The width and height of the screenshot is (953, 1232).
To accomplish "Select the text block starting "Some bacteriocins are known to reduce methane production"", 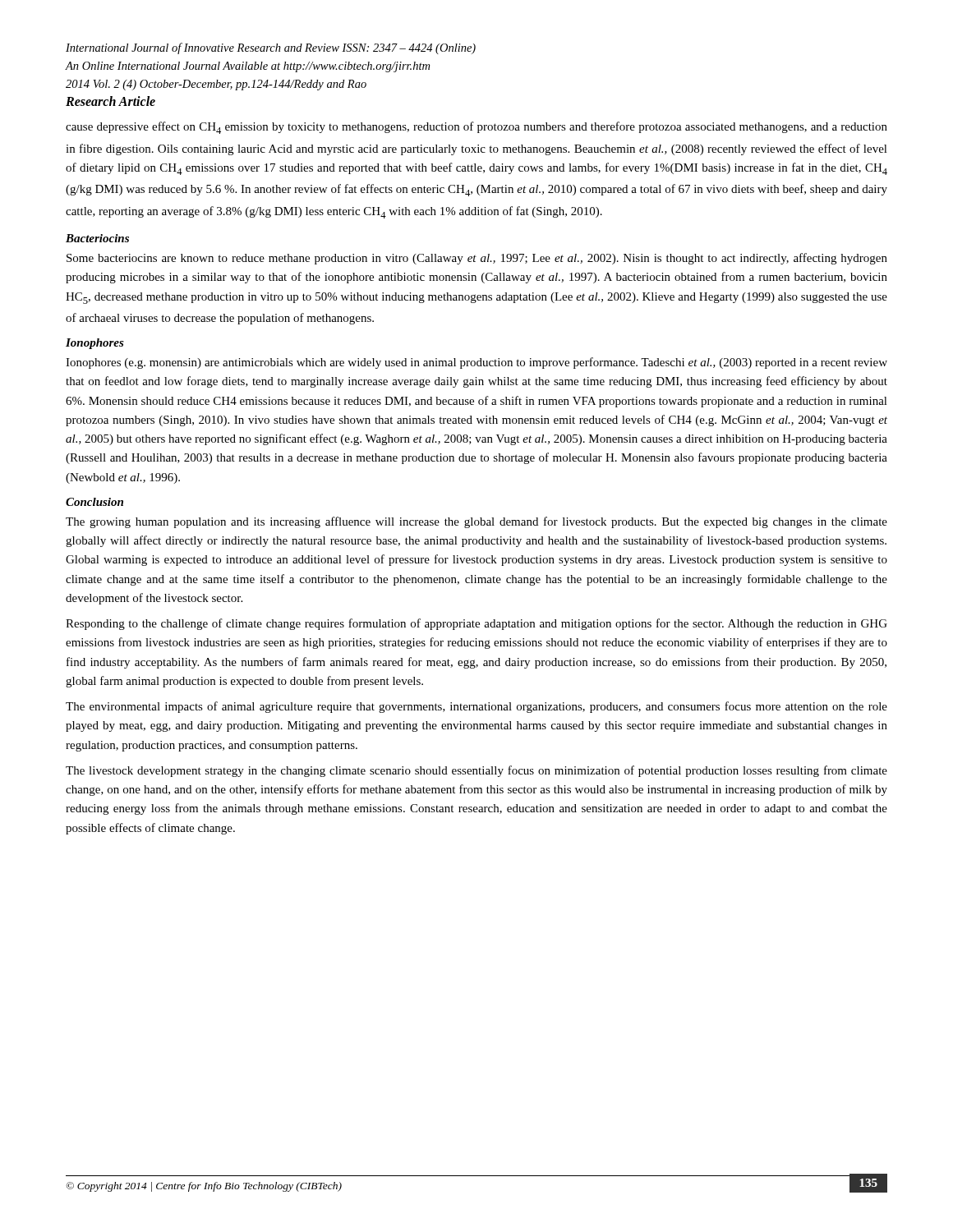I will tap(476, 288).
